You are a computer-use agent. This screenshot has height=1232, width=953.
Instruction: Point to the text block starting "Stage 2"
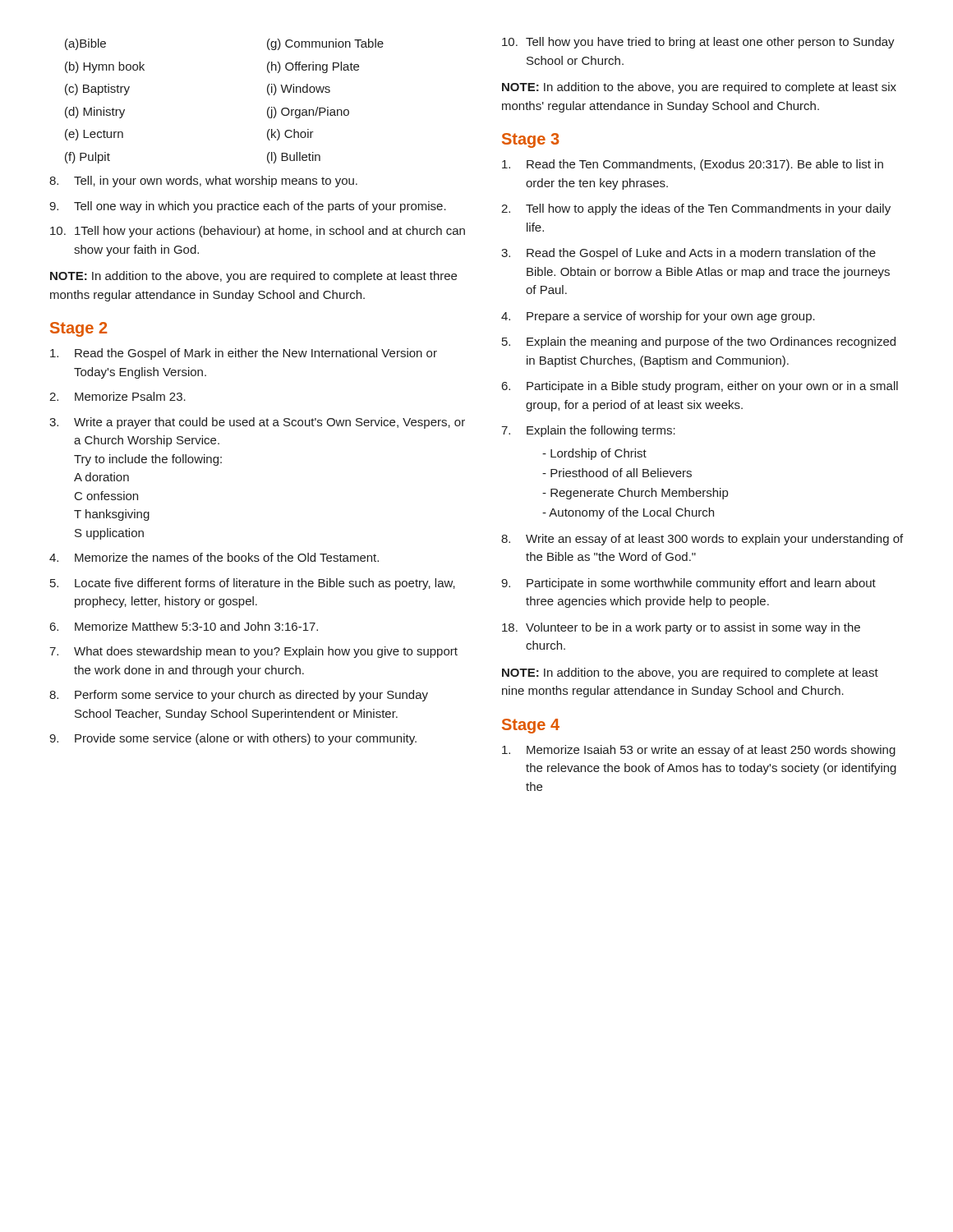(x=79, y=328)
